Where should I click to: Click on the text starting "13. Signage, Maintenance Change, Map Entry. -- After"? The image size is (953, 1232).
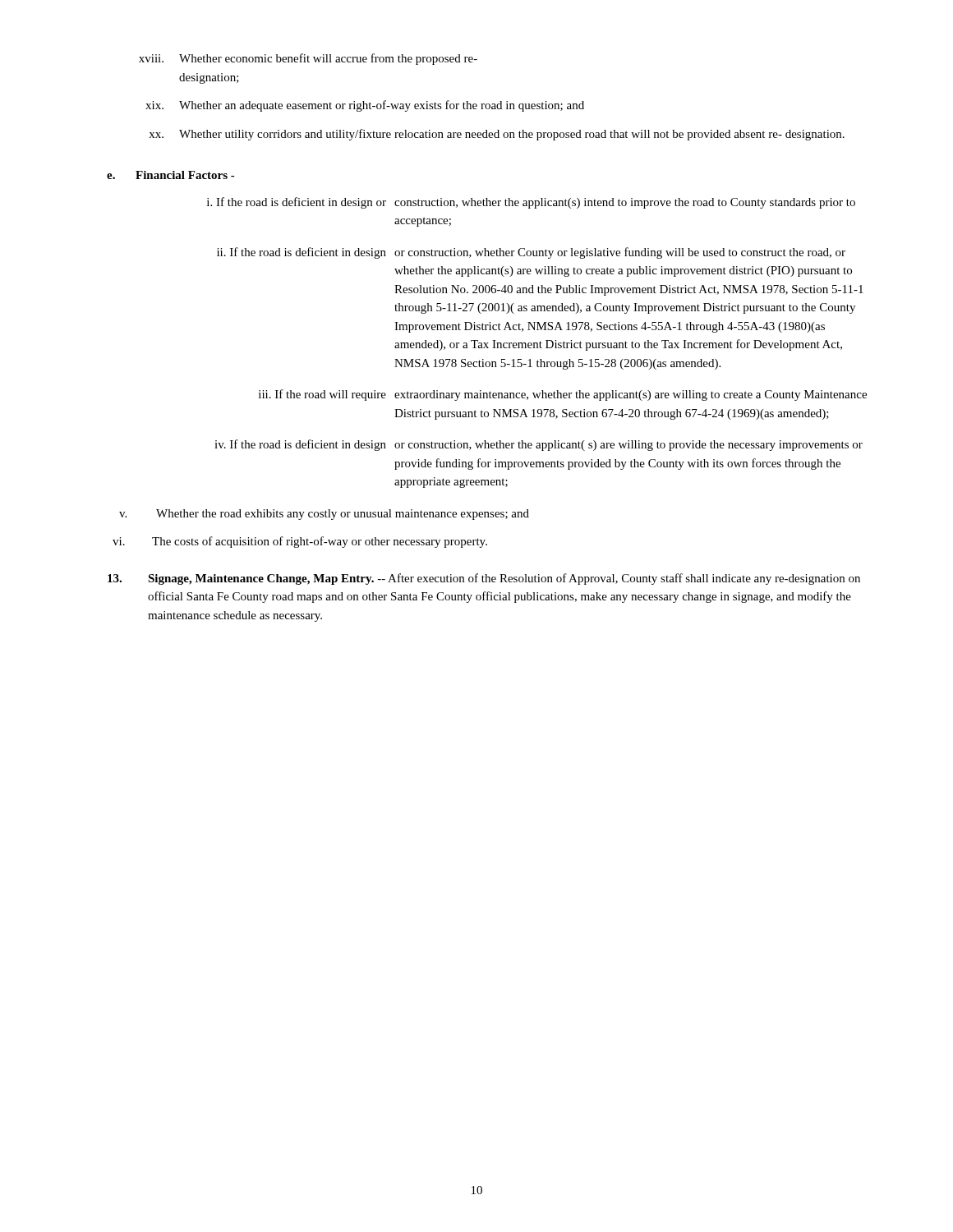coord(489,597)
